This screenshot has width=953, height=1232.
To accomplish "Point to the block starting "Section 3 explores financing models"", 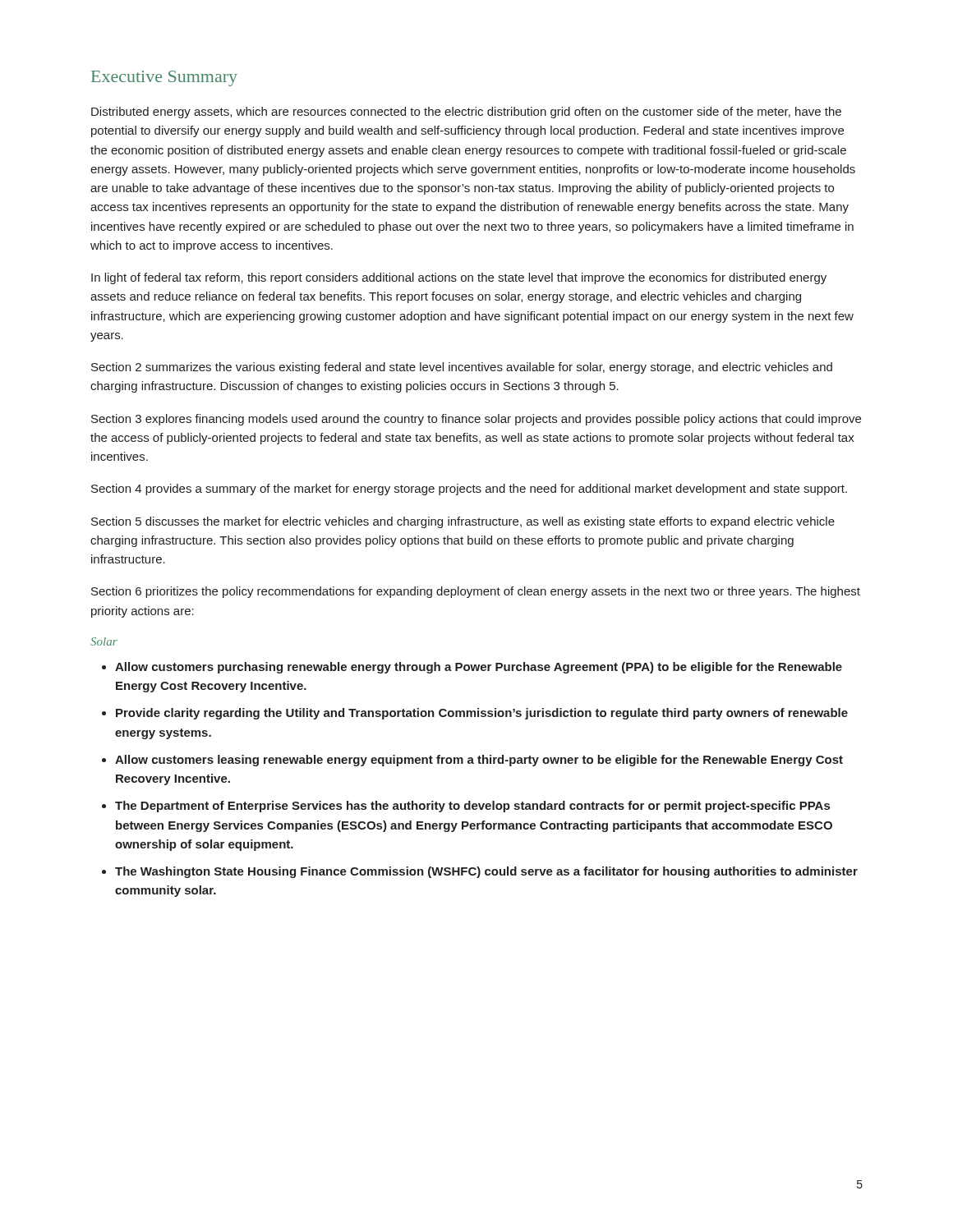I will click(x=476, y=437).
